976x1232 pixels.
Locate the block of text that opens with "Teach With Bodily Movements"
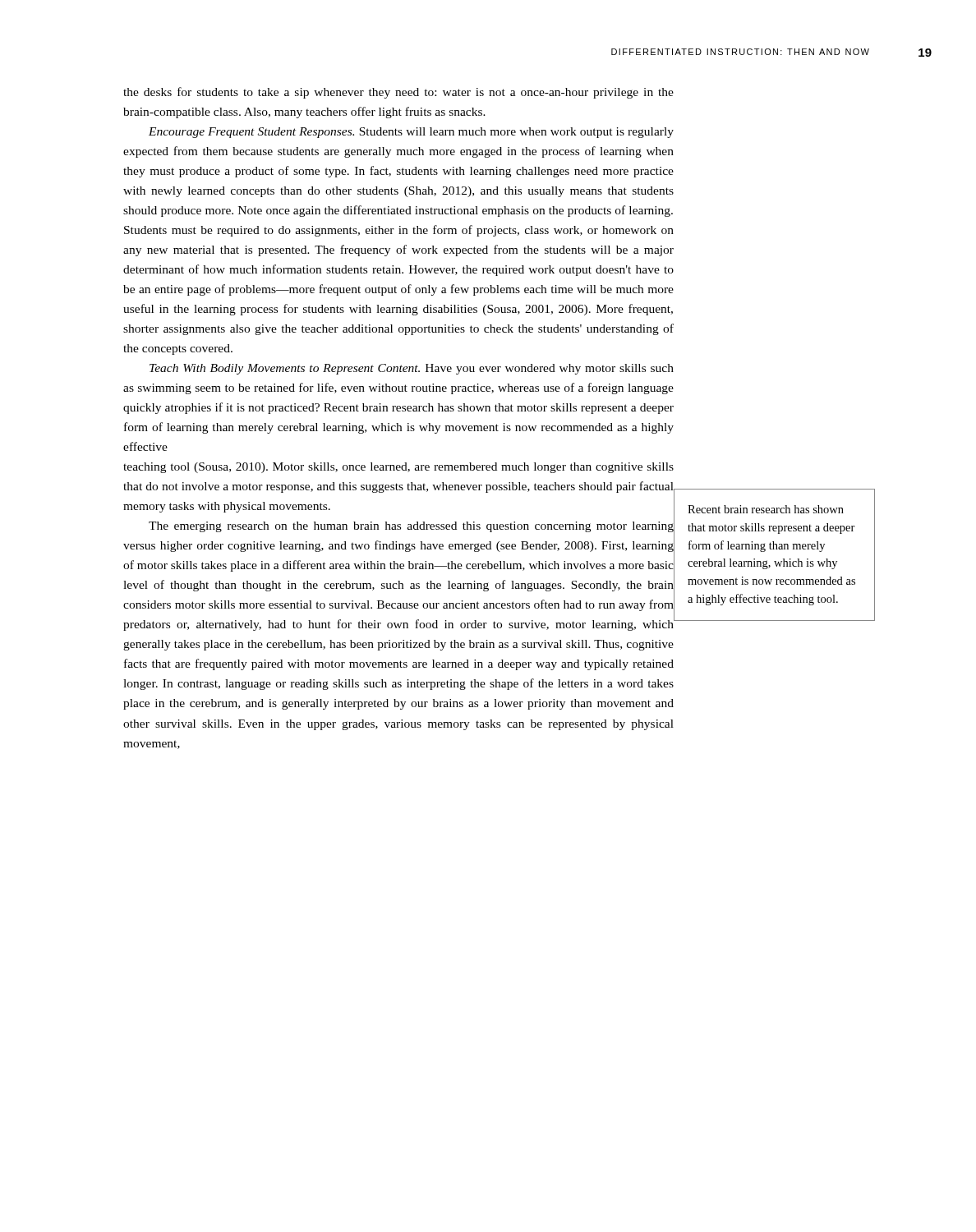tap(398, 437)
